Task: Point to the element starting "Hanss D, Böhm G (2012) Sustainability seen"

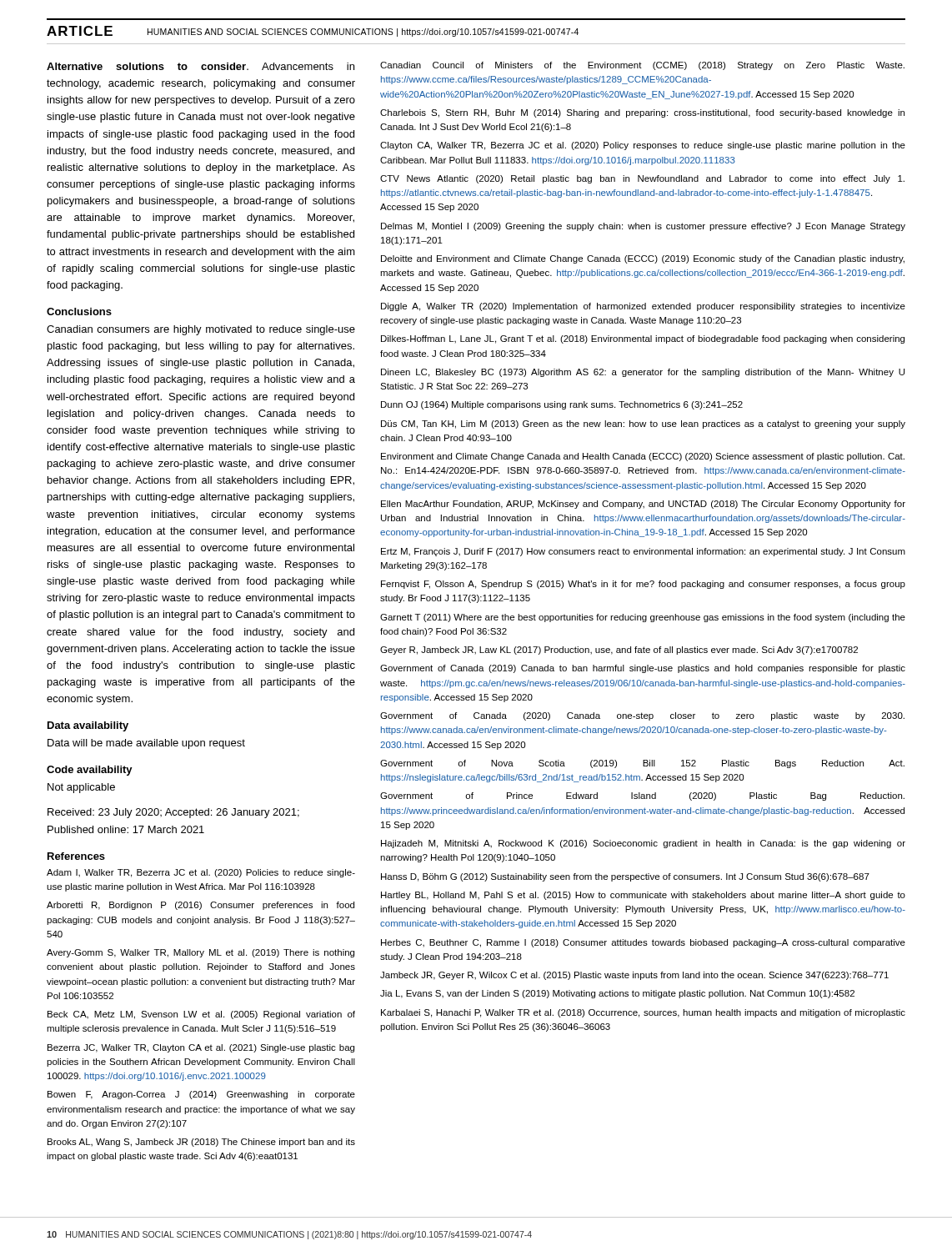Action: [625, 876]
